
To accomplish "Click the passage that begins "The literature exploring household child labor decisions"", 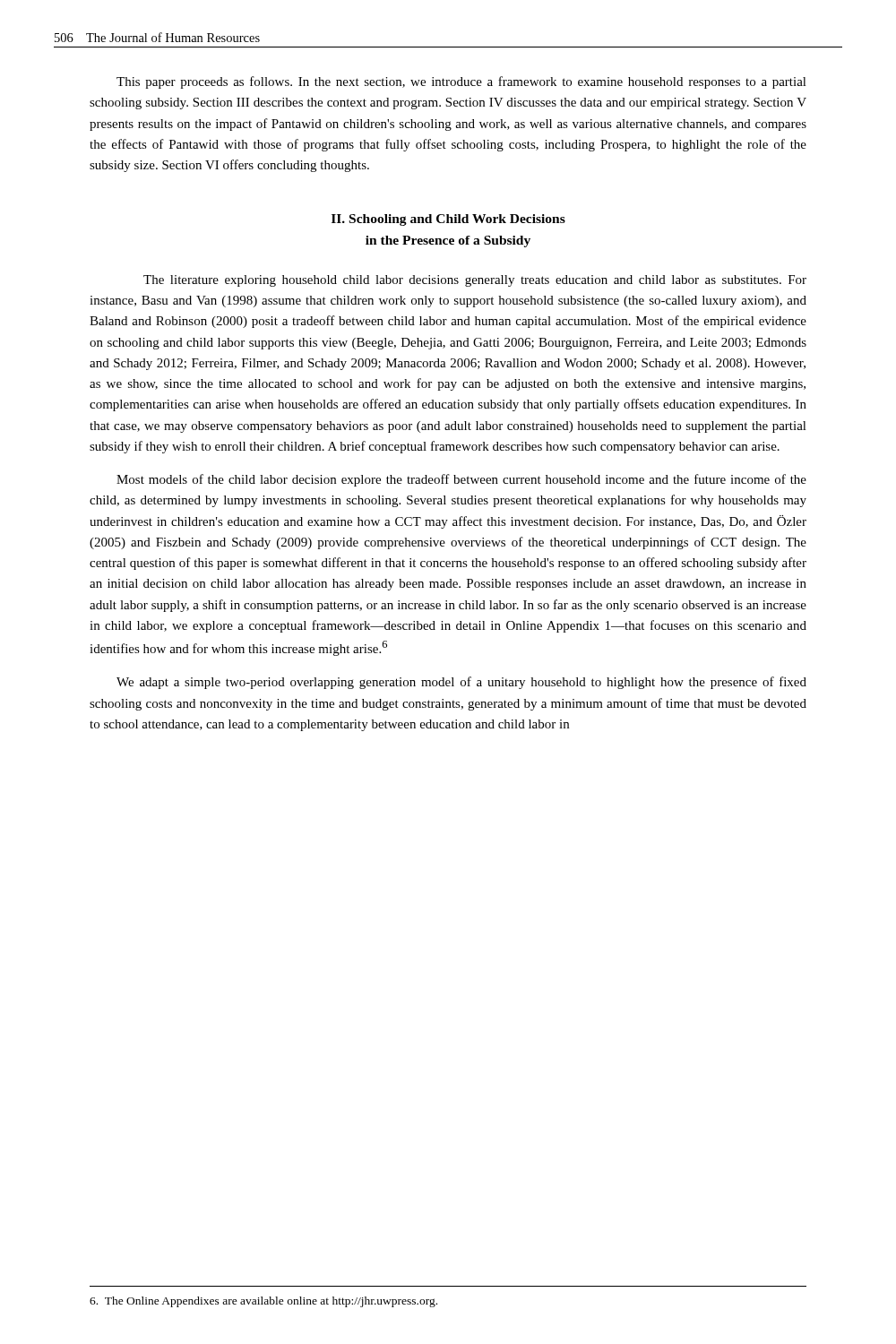I will coord(448,363).
